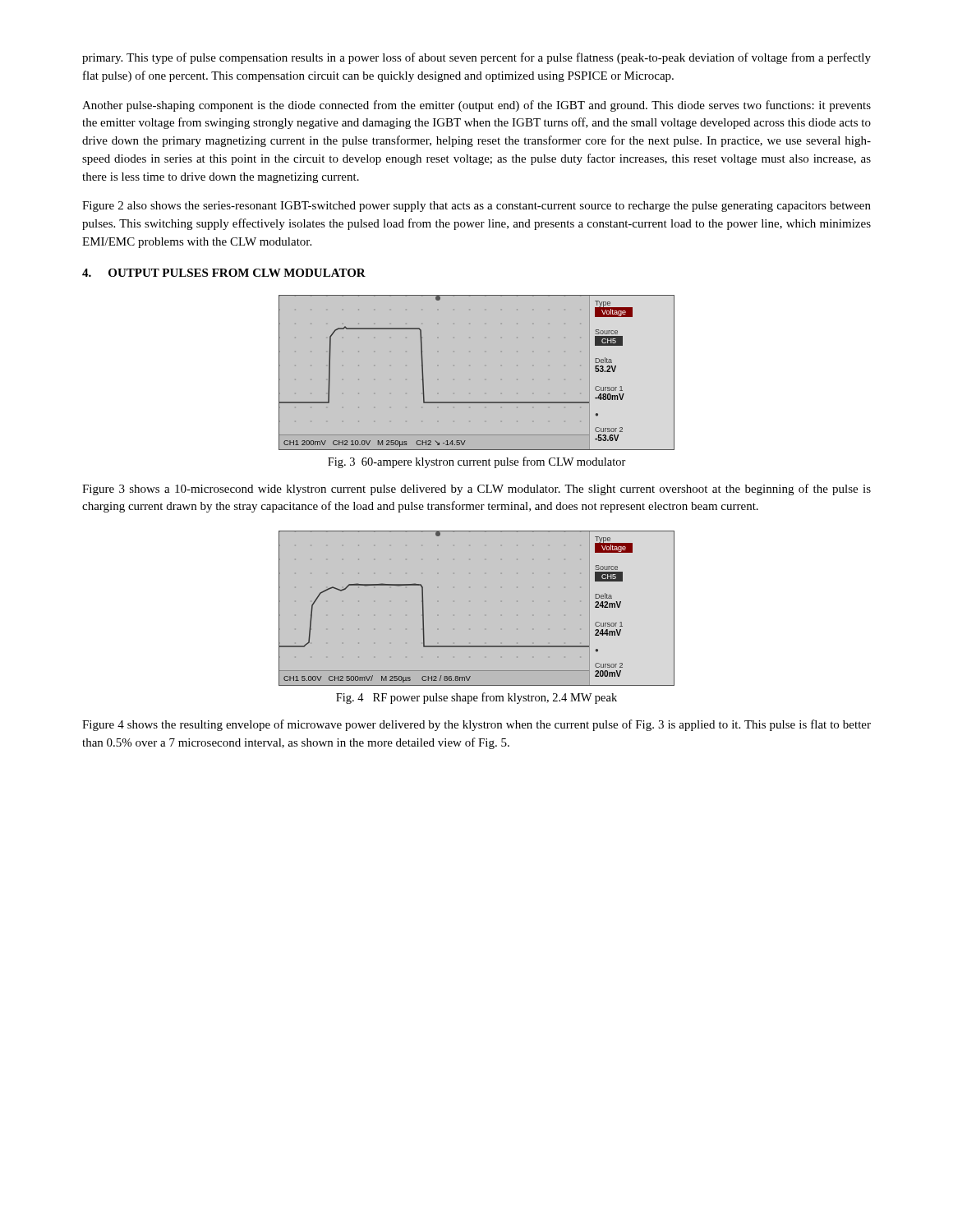Viewport: 953px width, 1232px height.
Task: Select the text block with the text "Figure 3 shows a"
Action: pyautogui.click(x=476, y=498)
